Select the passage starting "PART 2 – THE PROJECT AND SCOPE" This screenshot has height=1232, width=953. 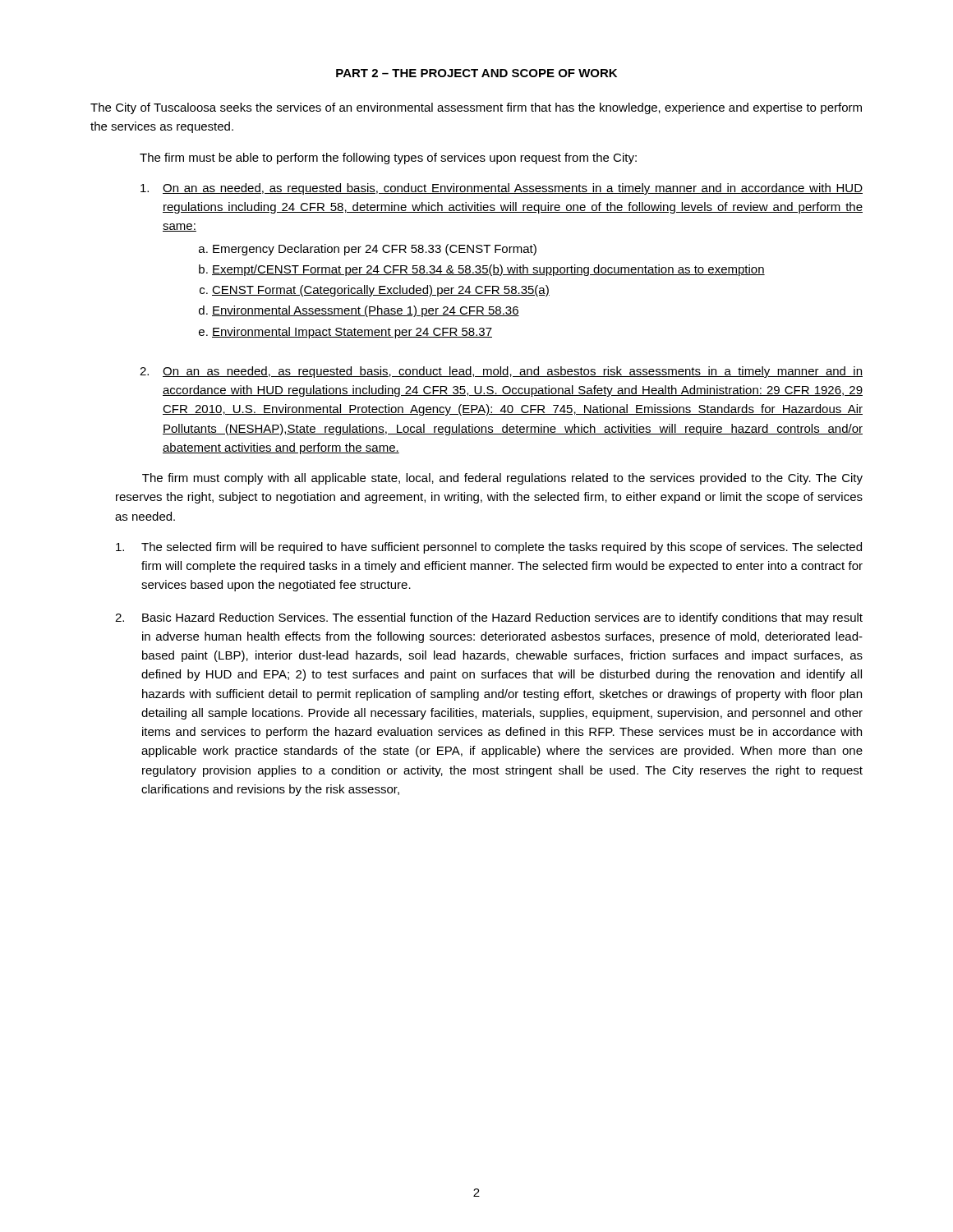476,73
